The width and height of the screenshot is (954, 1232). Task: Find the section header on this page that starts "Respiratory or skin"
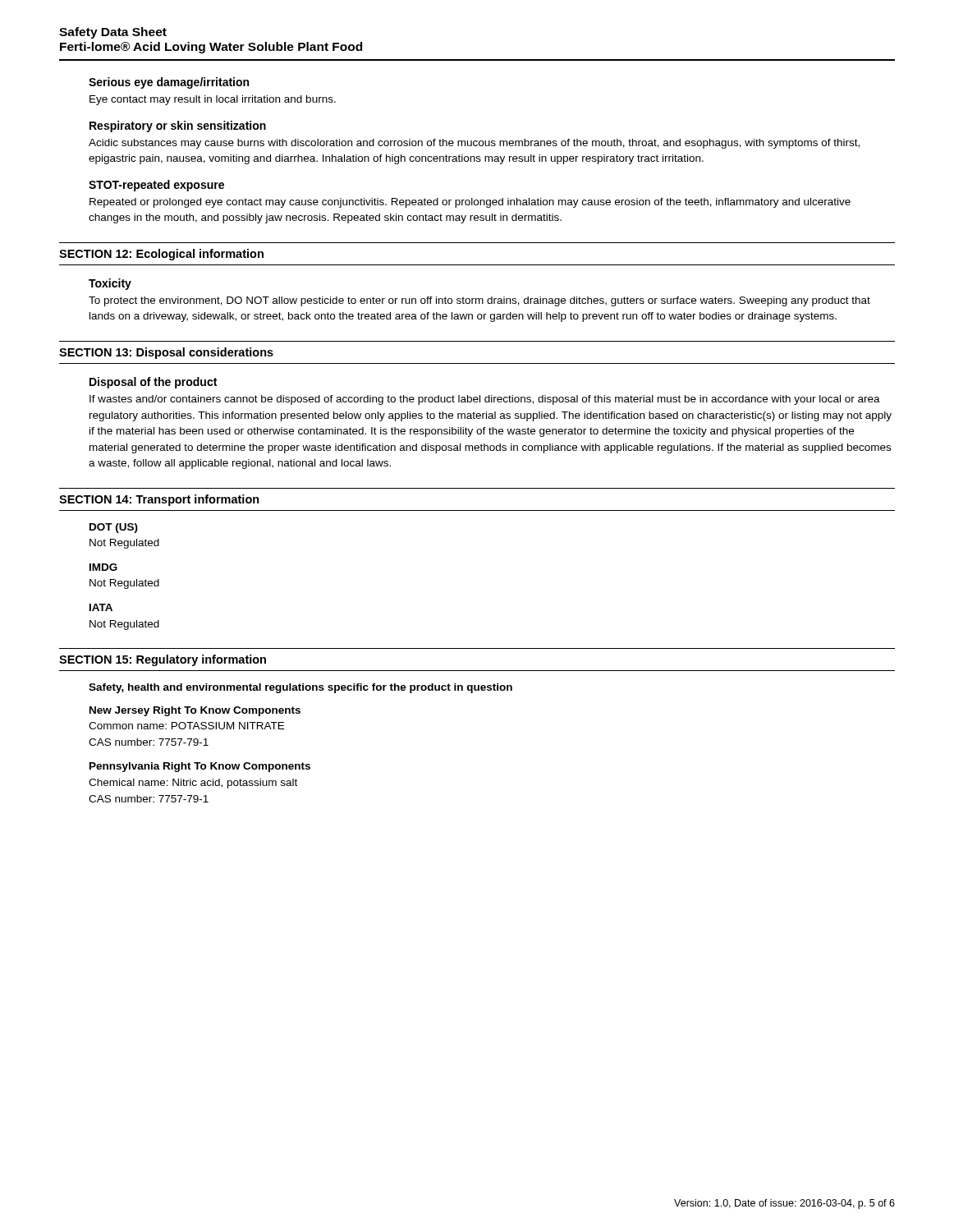(178, 126)
